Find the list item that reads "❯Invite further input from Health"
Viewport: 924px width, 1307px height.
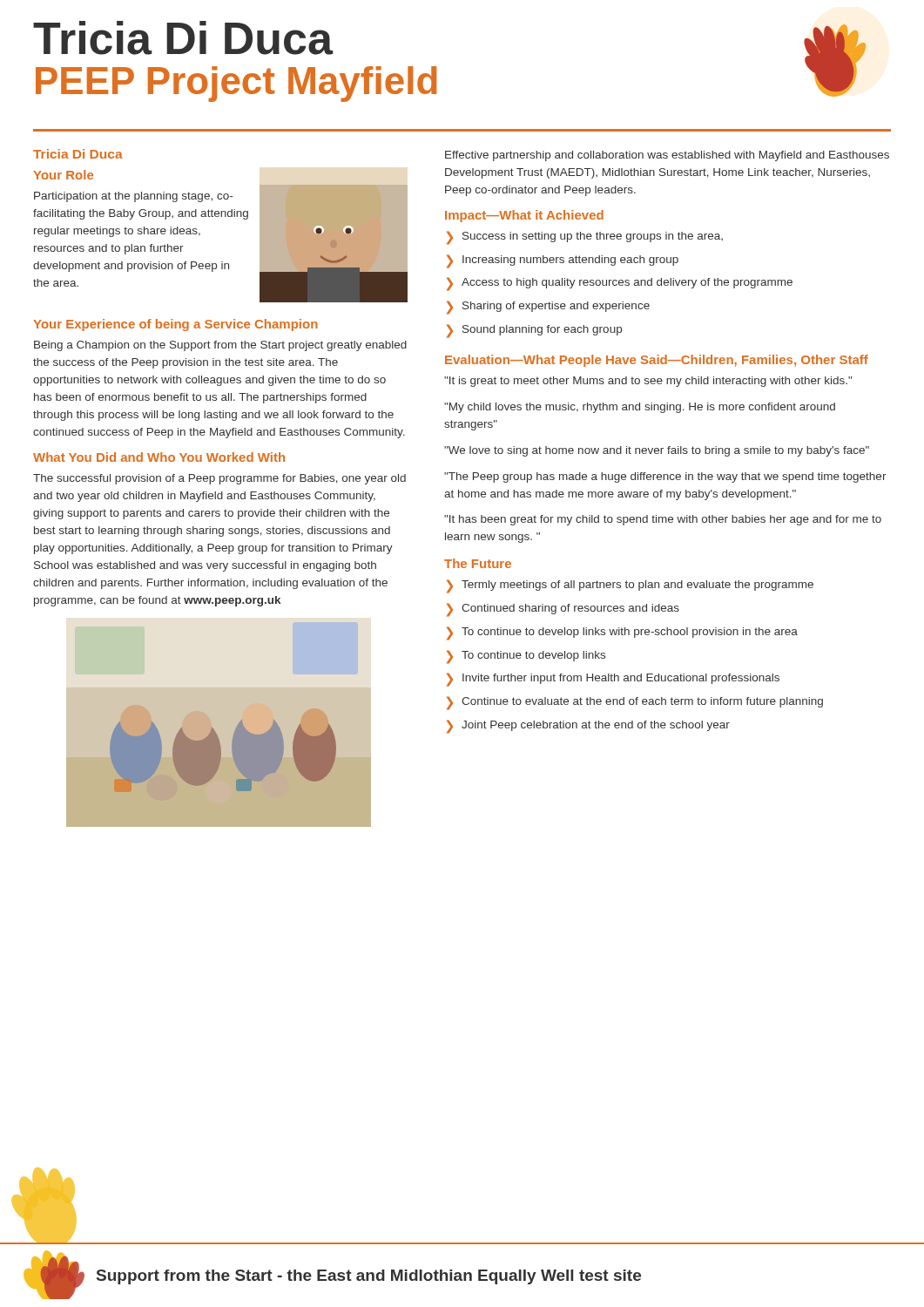pyautogui.click(x=612, y=679)
